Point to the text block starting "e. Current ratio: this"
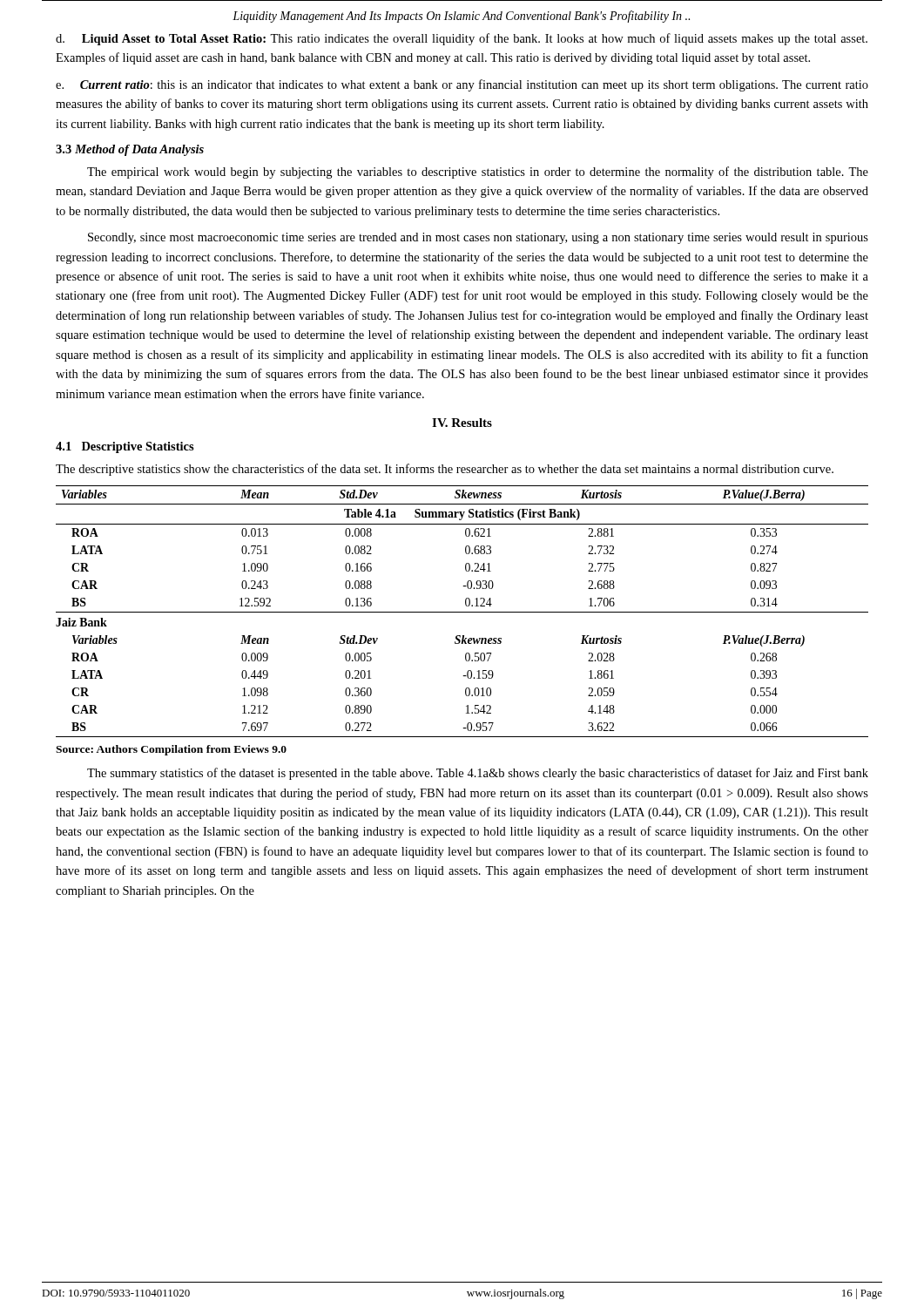The image size is (924, 1307). click(462, 104)
